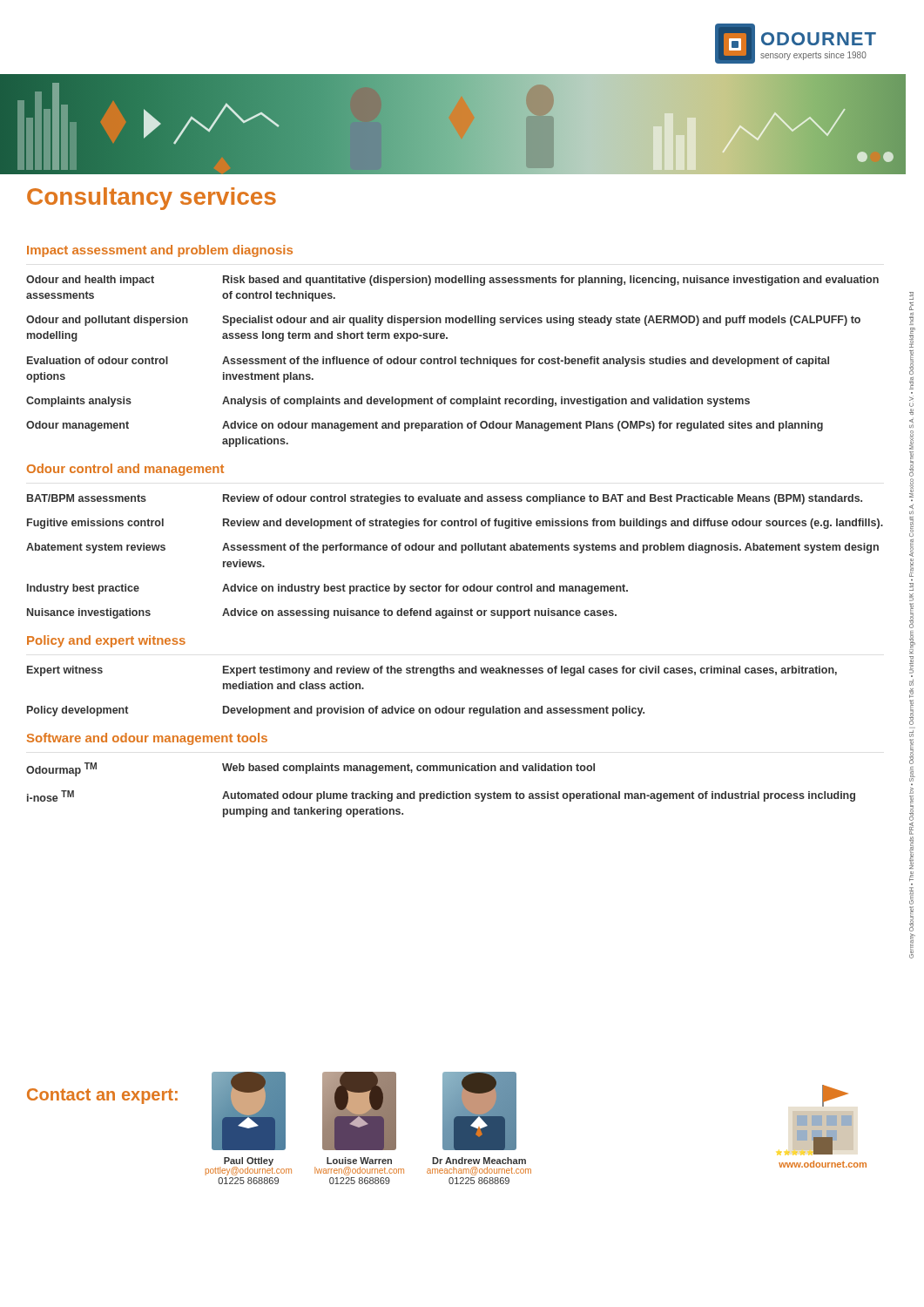
Task: Select the text block starting "i-nose TM Automated odour plume tracking and"
Action: [455, 803]
